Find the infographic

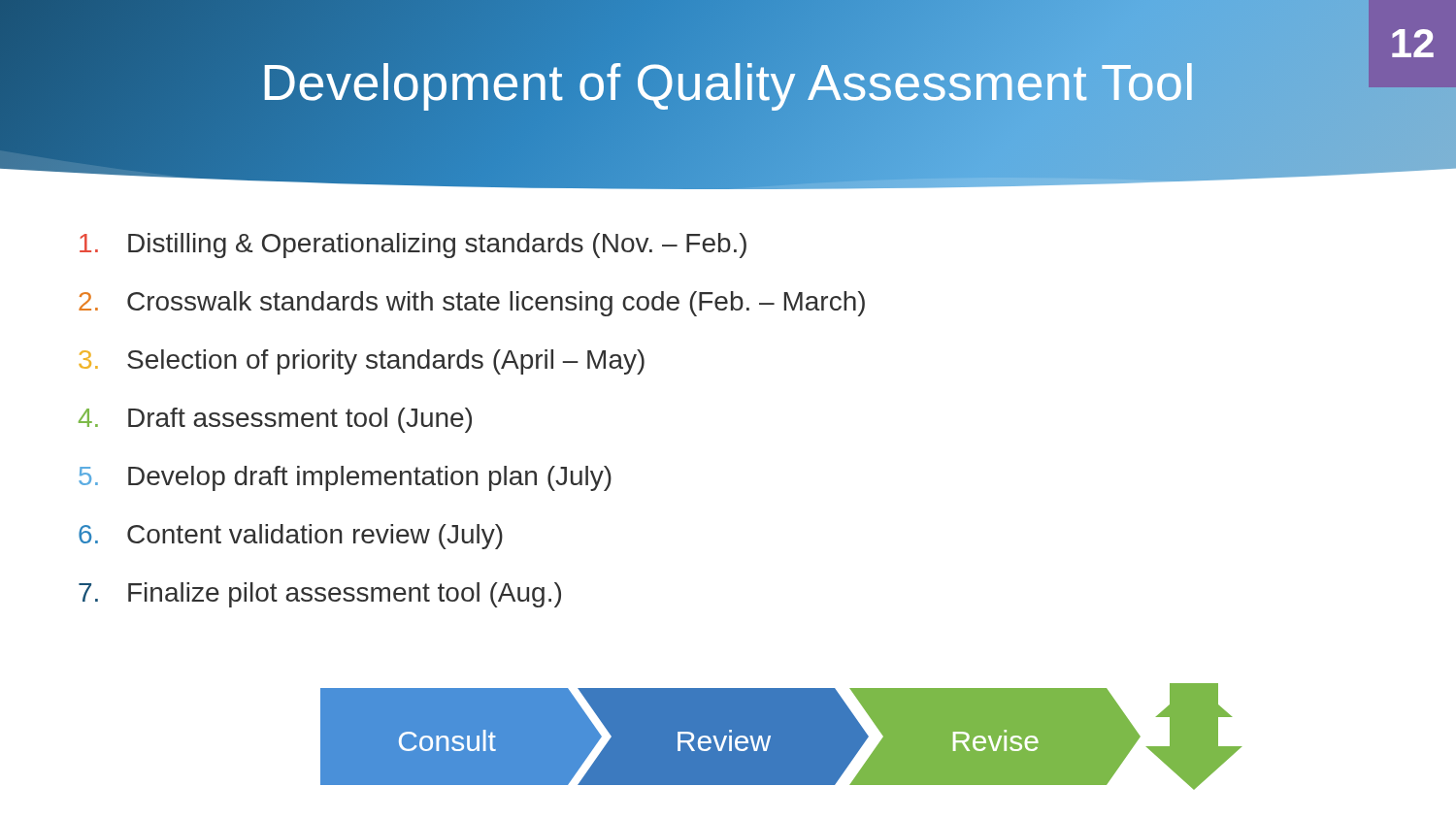781,737
